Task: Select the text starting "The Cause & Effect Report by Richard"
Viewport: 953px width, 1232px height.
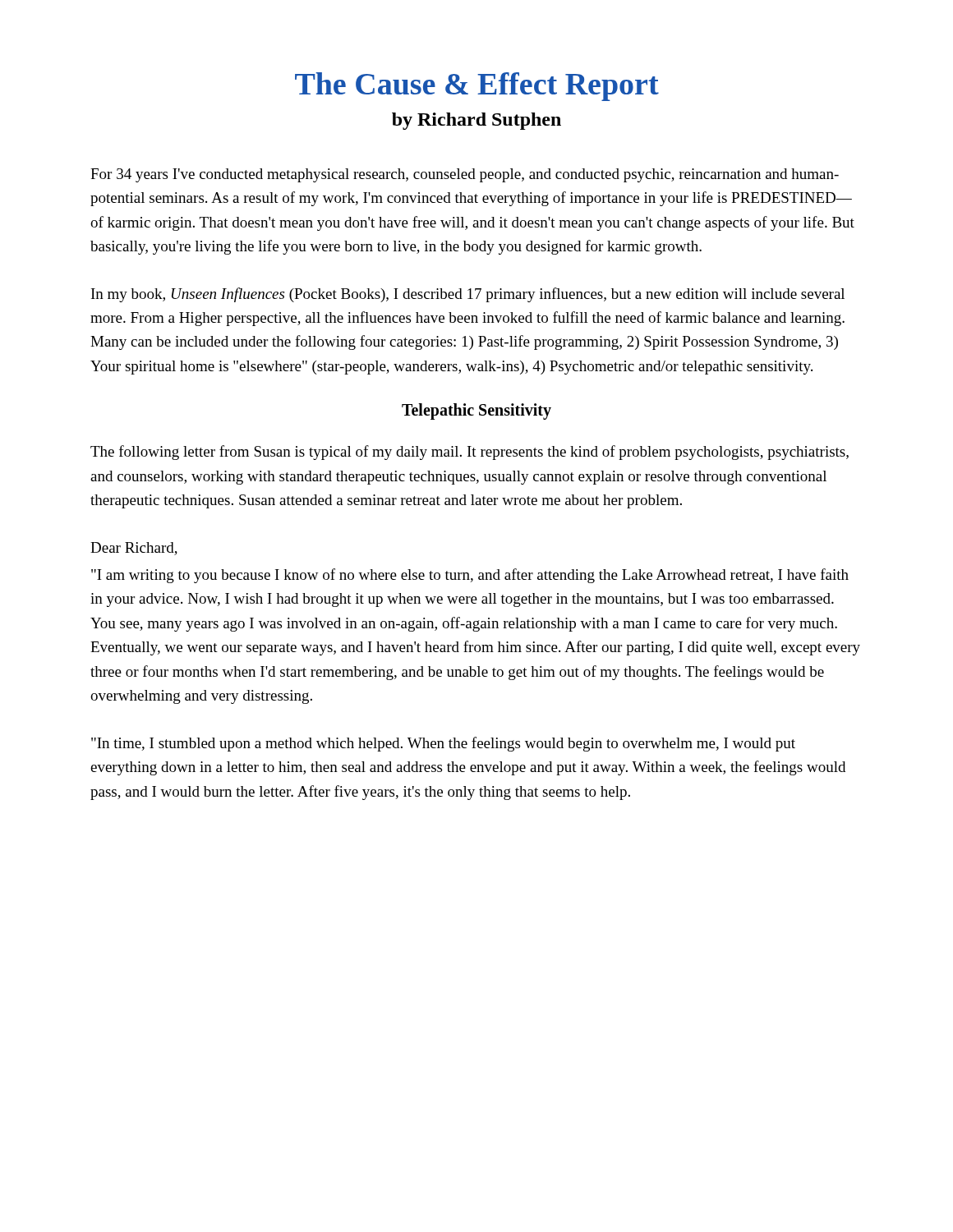Action: pyautogui.click(x=476, y=99)
